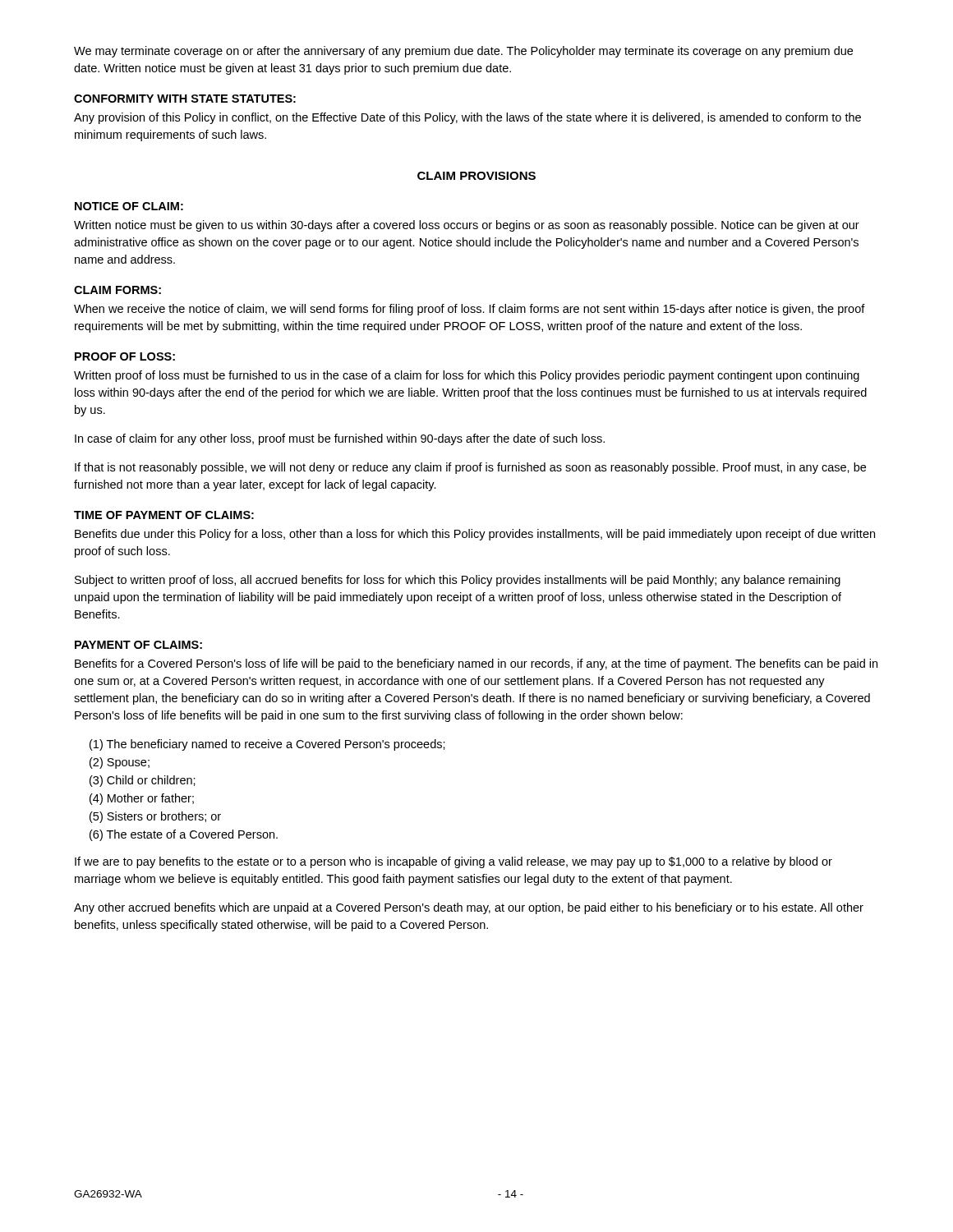Locate the text block that says "Benefits due under"
953x1232 pixels.
(476, 543)
